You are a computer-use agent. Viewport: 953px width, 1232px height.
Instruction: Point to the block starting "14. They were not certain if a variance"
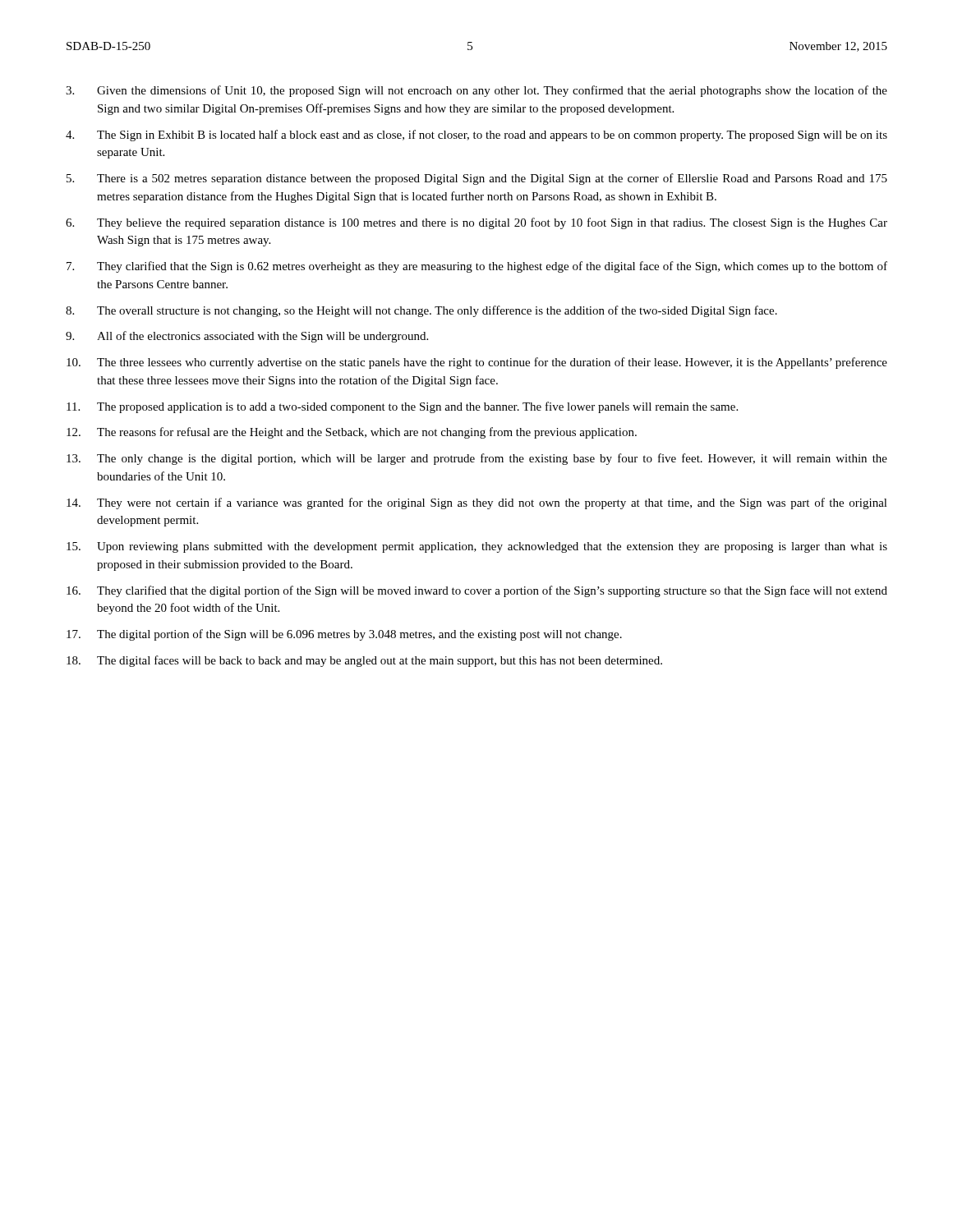[476, 512]
